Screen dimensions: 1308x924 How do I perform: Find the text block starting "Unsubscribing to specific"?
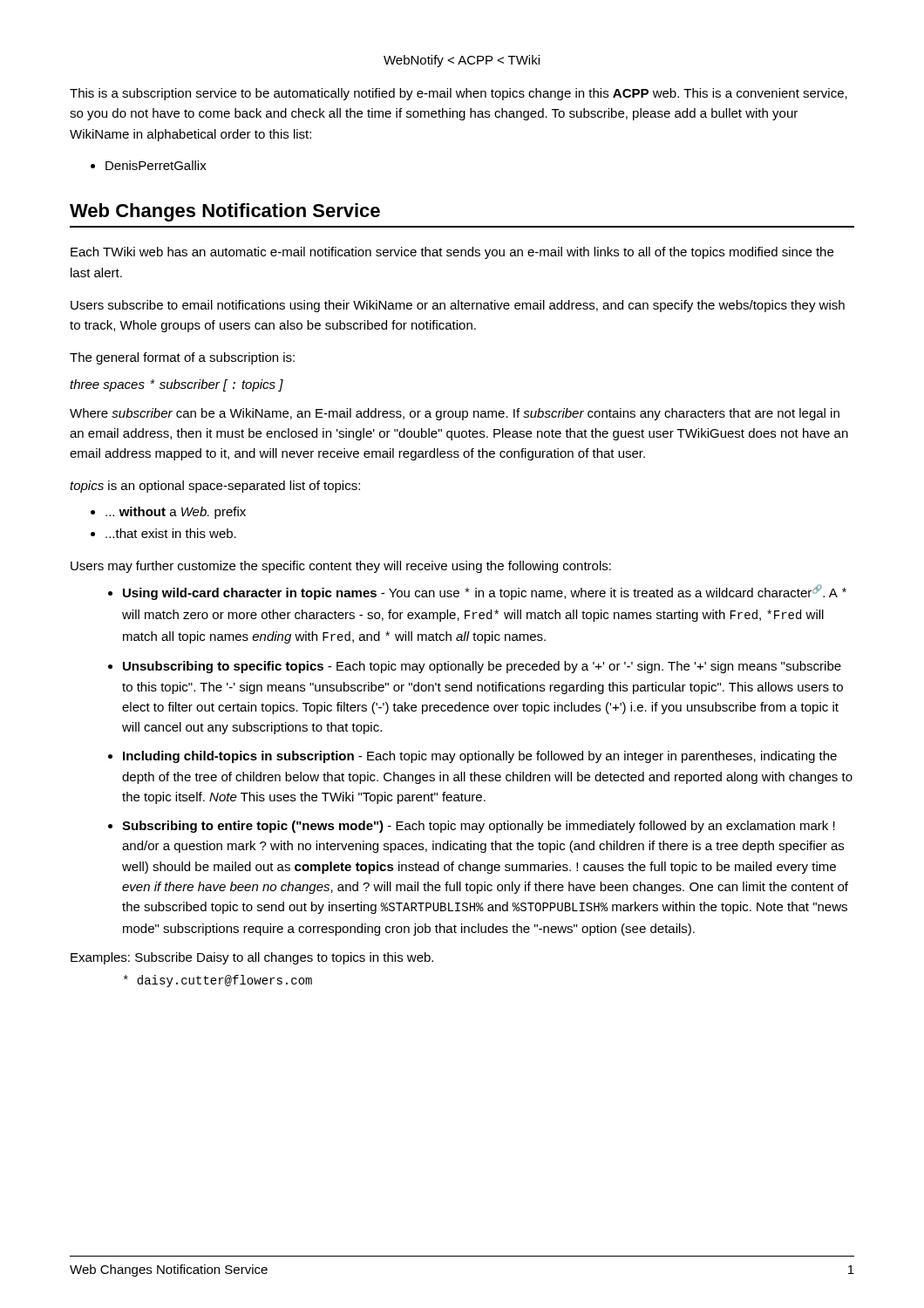(483, 696)
